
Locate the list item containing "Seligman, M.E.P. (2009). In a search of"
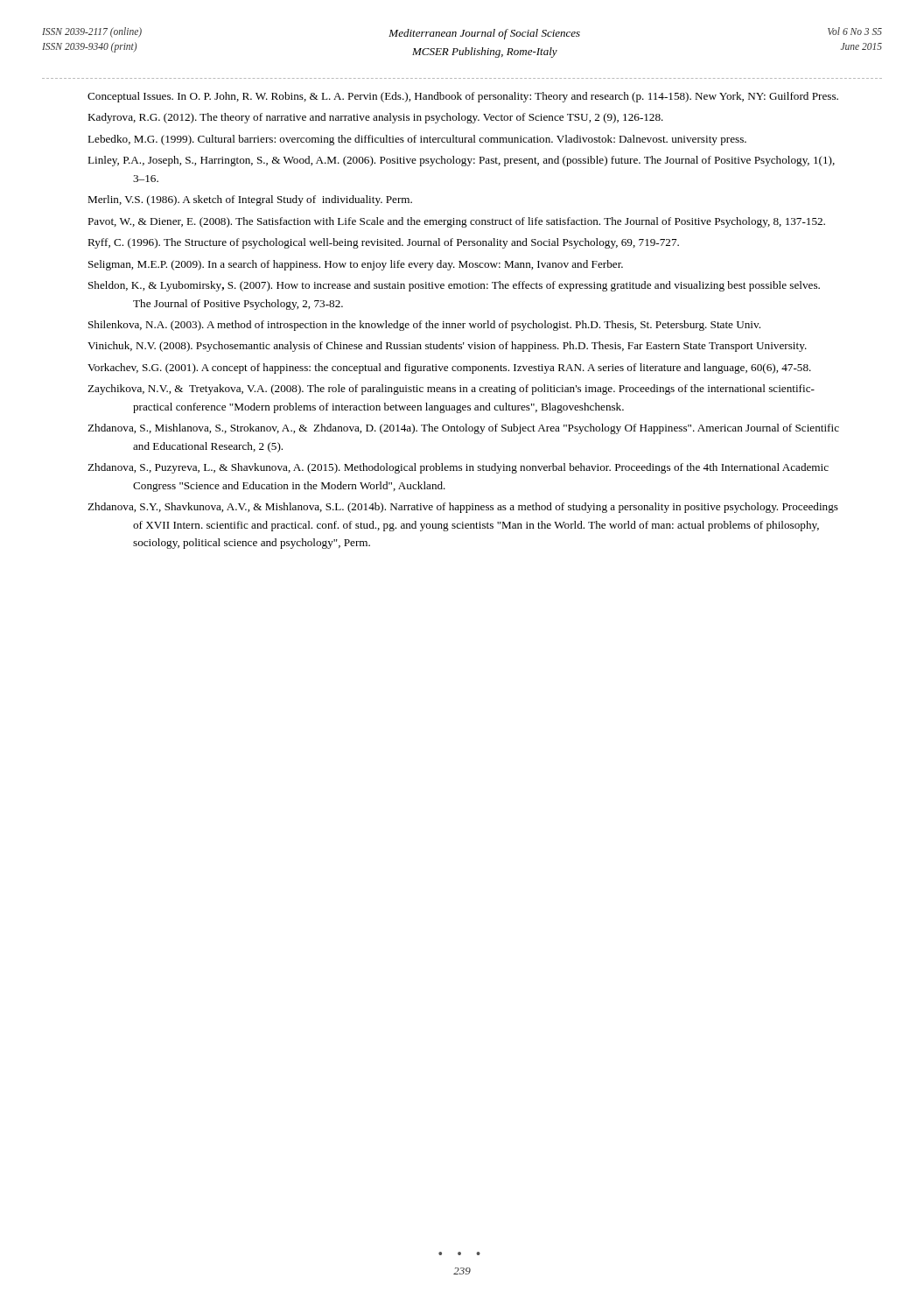(356, 264)
